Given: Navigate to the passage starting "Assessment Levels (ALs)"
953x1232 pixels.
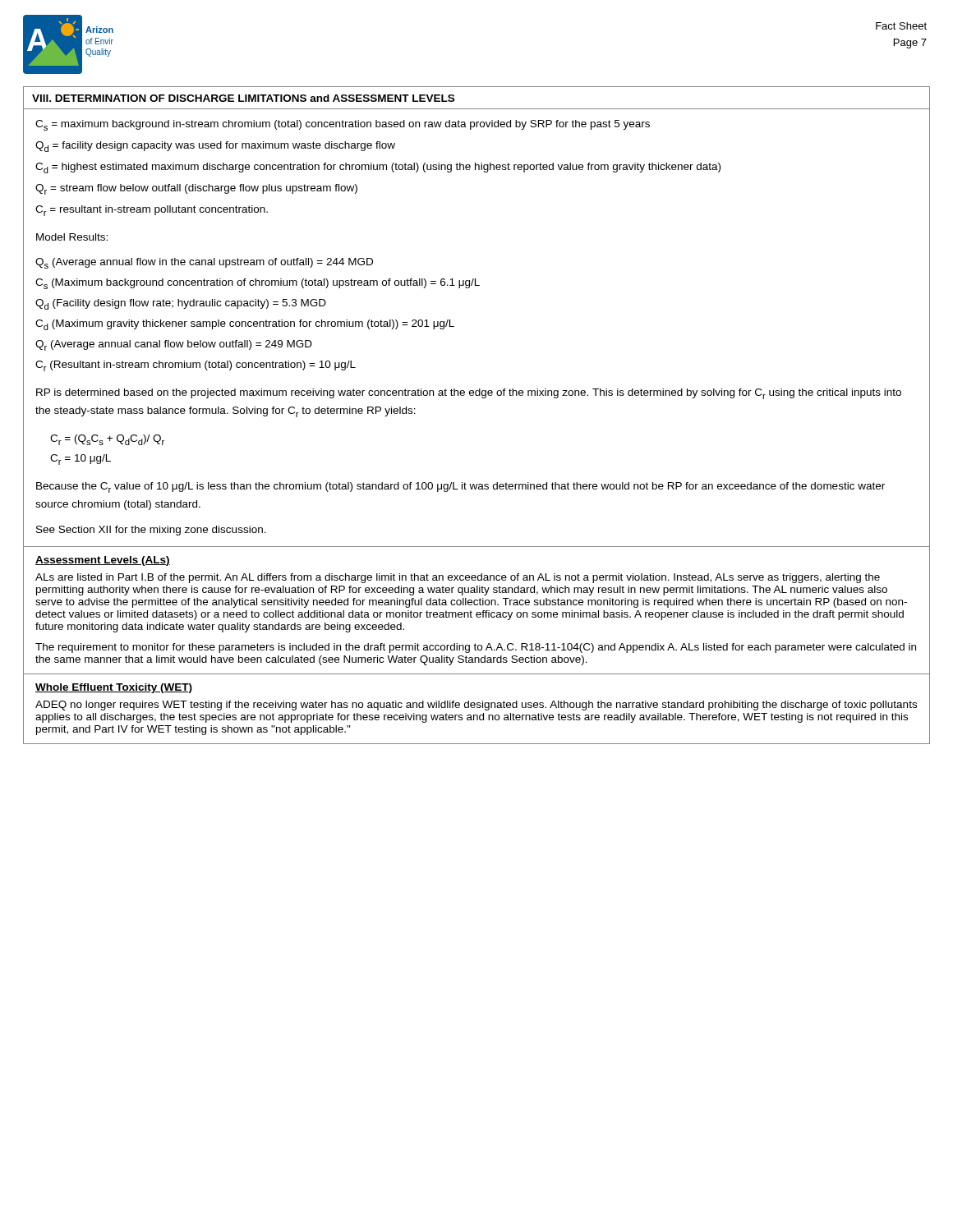Looking at the screenshot, I should click(103, 559).
